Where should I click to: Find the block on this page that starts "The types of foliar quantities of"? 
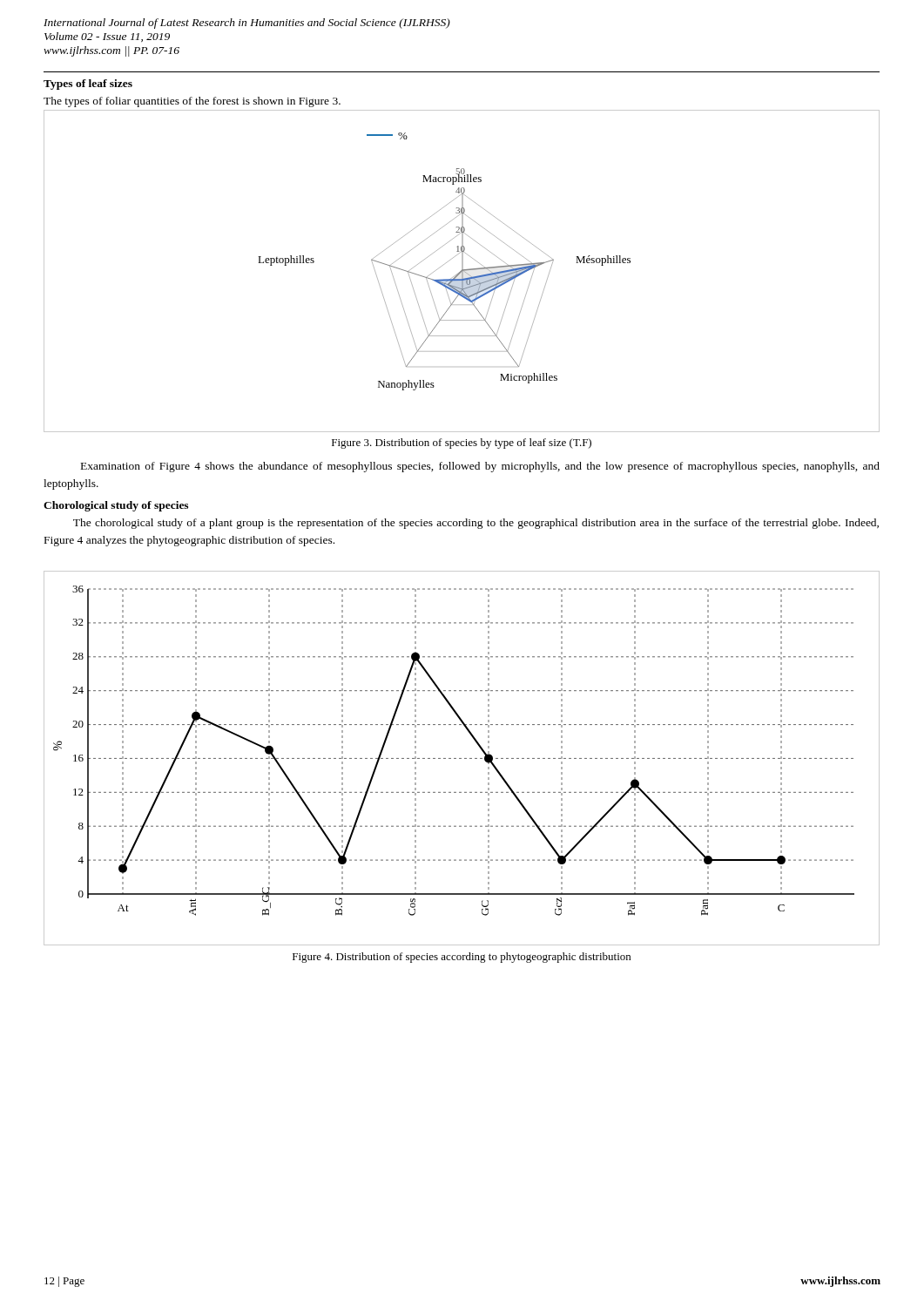coord(192,101)
